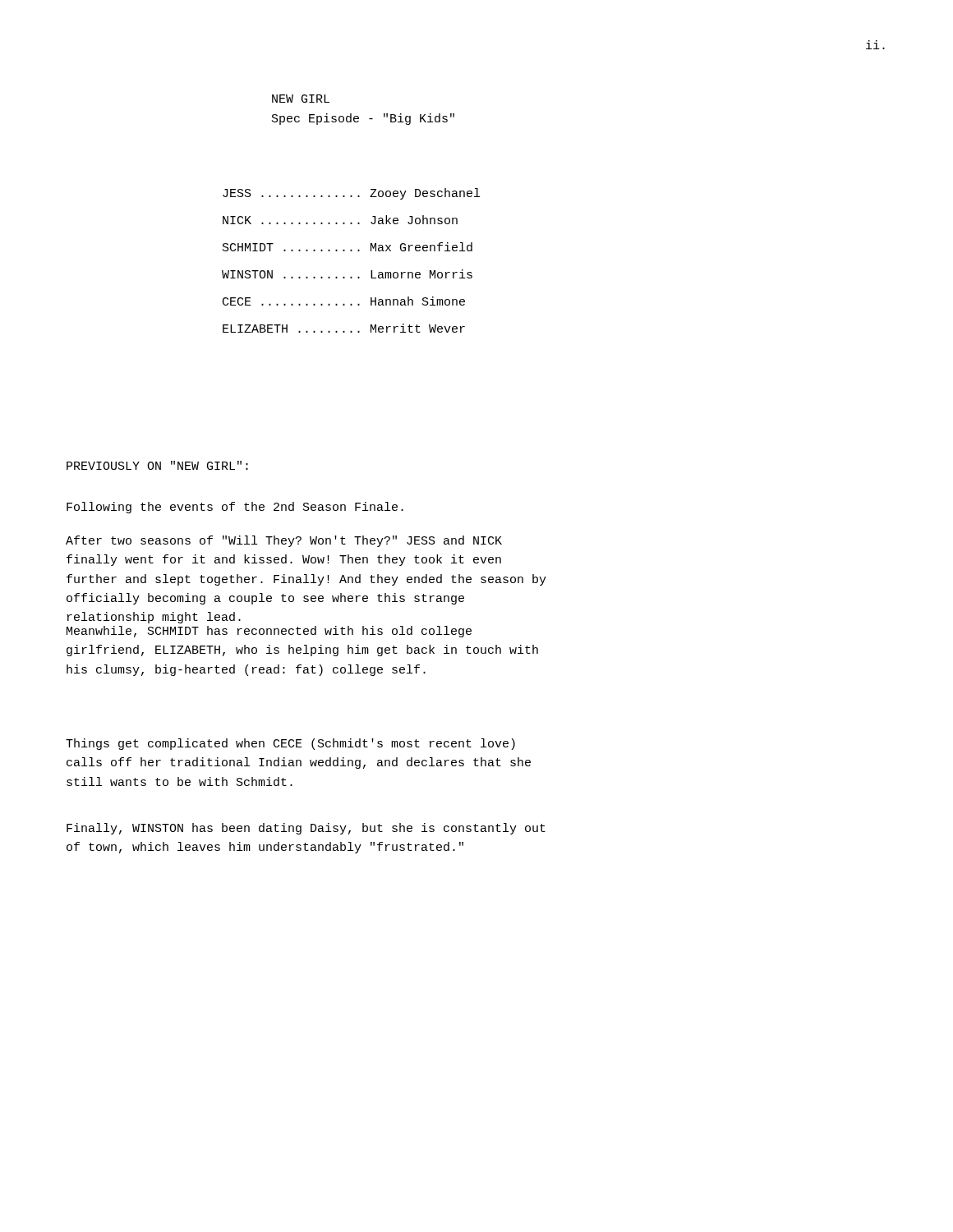This screenshot has width=953, height=1232.
Task: Locate the text "NEW GIRL Spec Episode - "Big Kids""
Action: coord(364,110)
